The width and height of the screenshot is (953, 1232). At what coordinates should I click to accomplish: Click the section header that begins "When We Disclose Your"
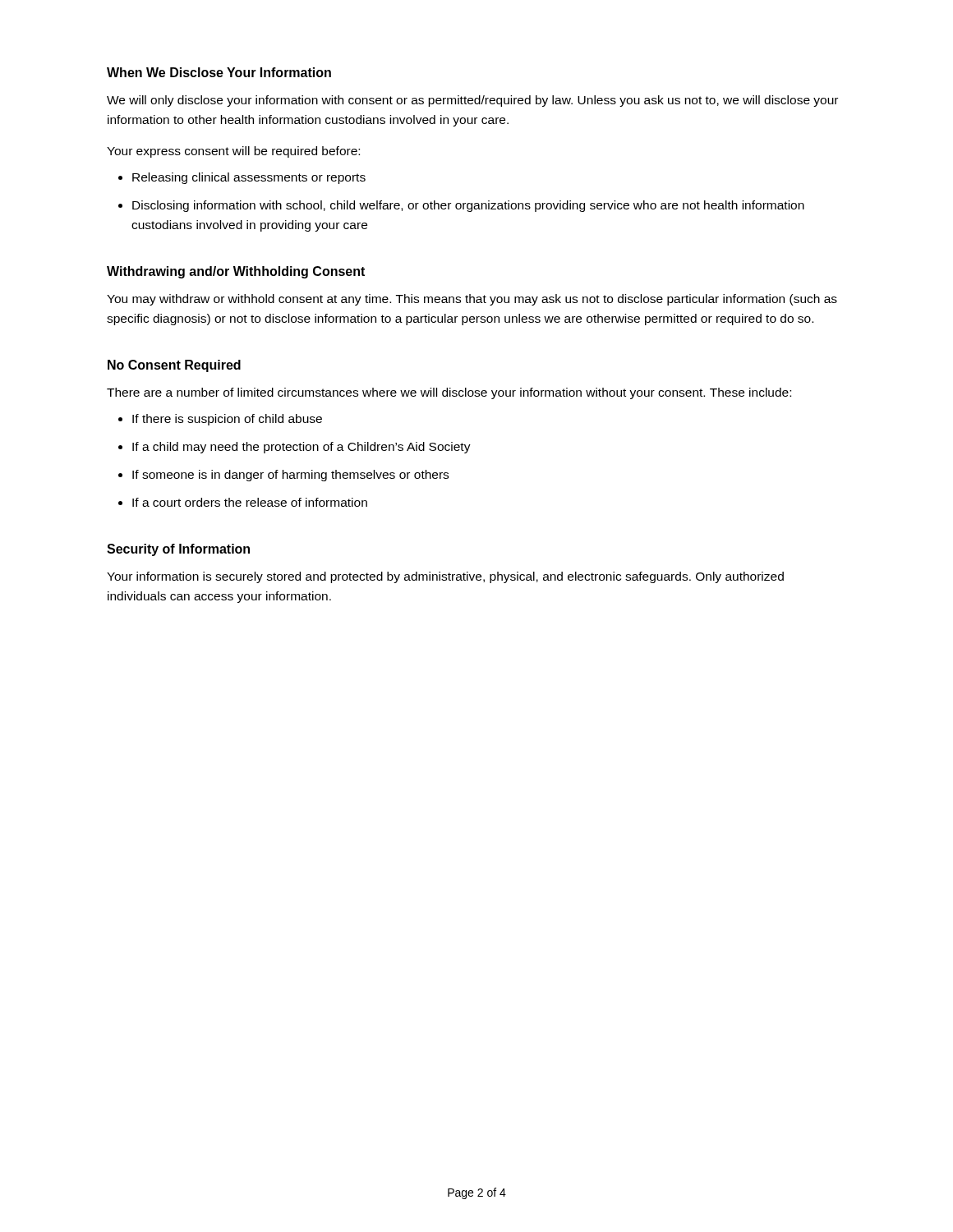[x=219, y=73]
